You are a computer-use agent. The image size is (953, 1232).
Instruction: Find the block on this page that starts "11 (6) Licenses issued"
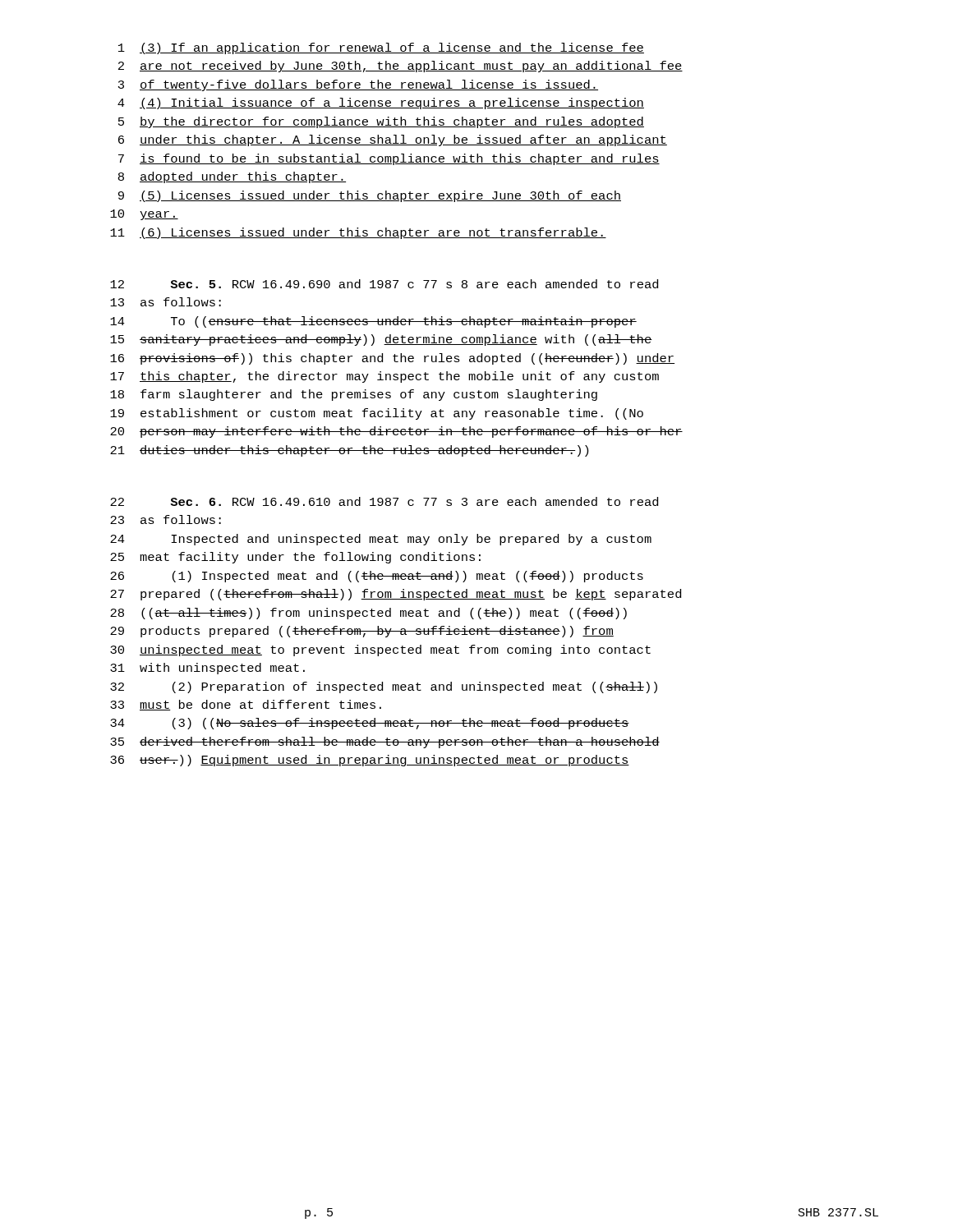[x=485, y=233]
